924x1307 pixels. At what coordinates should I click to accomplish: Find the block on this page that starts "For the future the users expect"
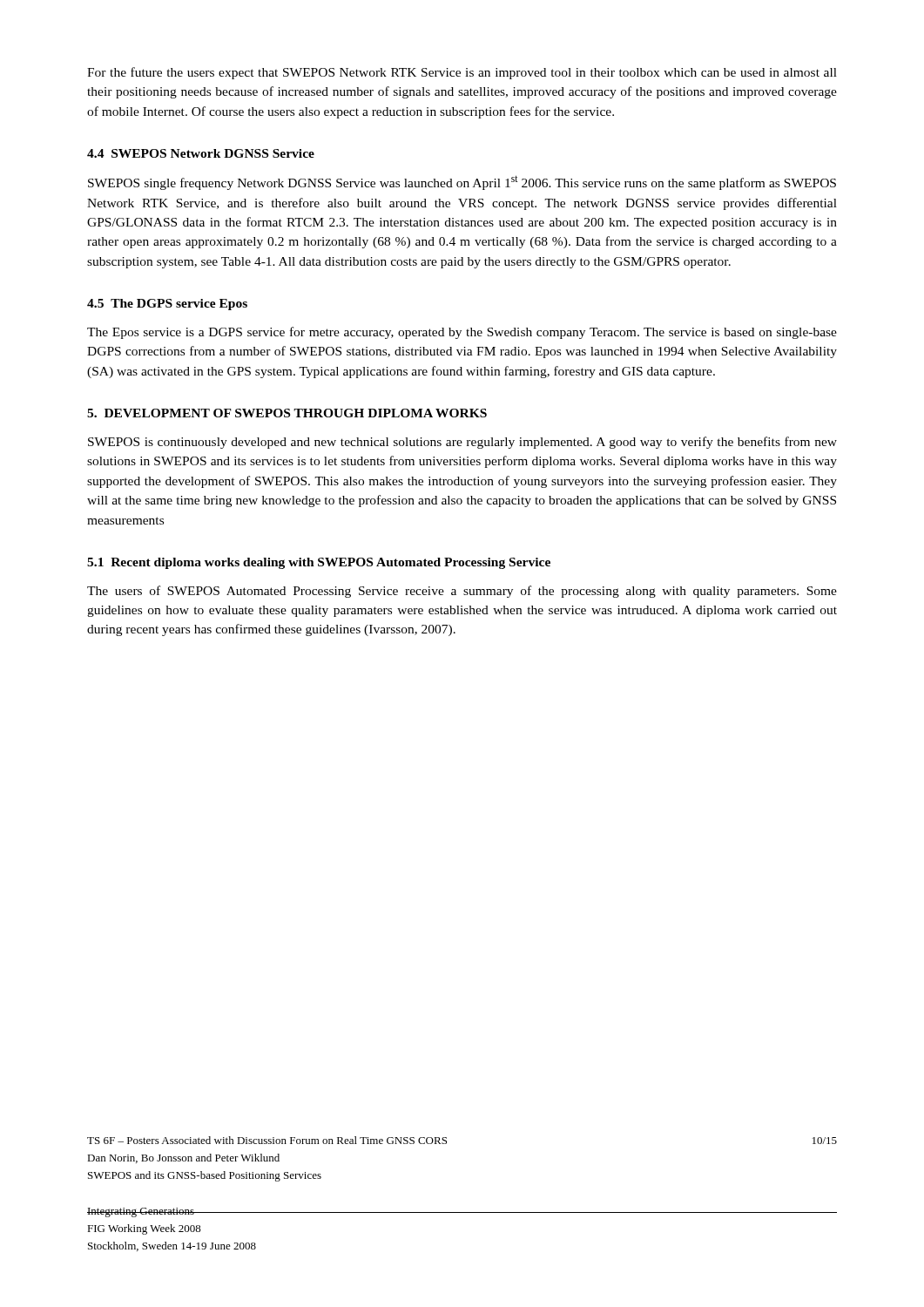[x=462, y=91]
